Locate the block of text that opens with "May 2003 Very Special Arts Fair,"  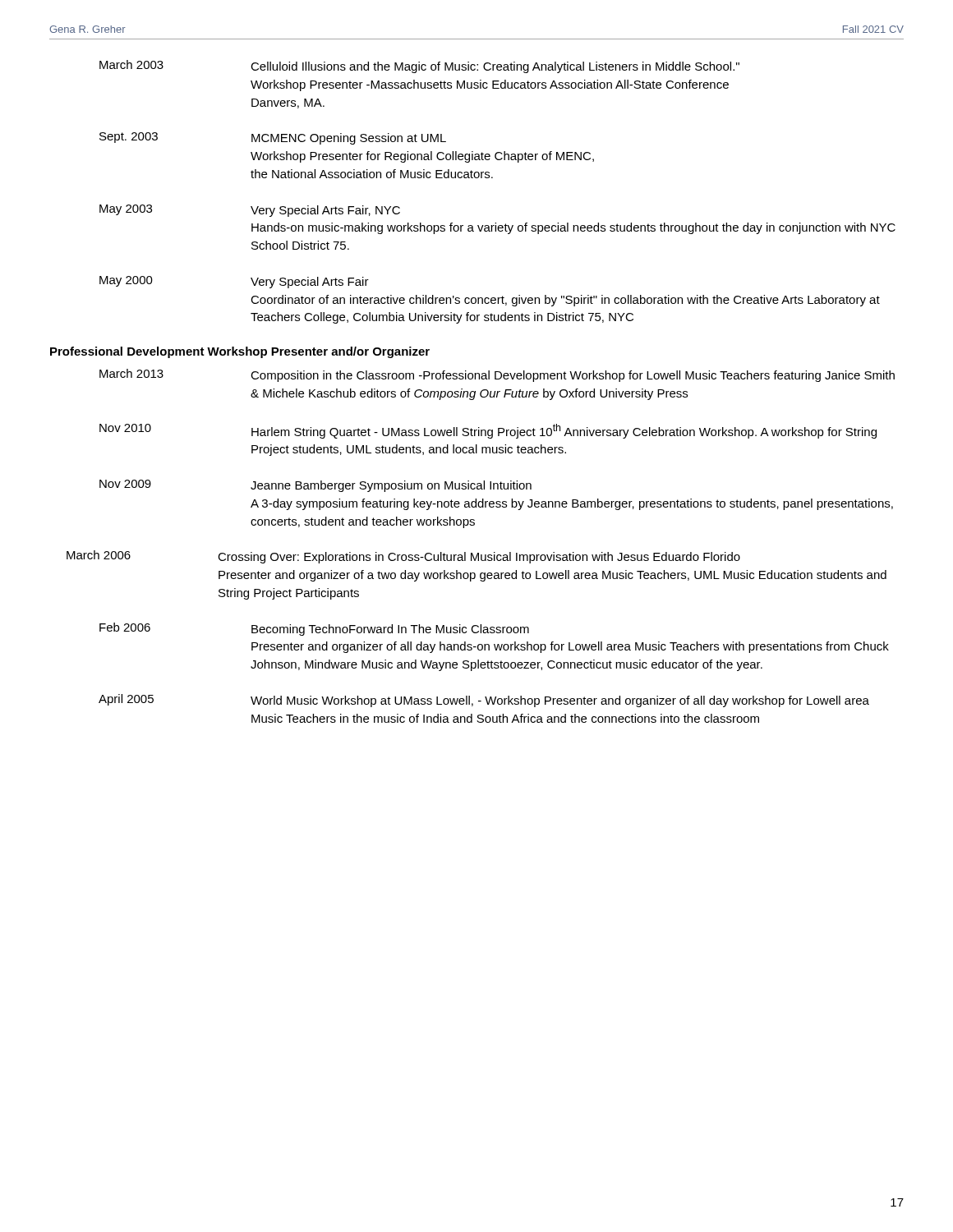[x=476, y=228]
